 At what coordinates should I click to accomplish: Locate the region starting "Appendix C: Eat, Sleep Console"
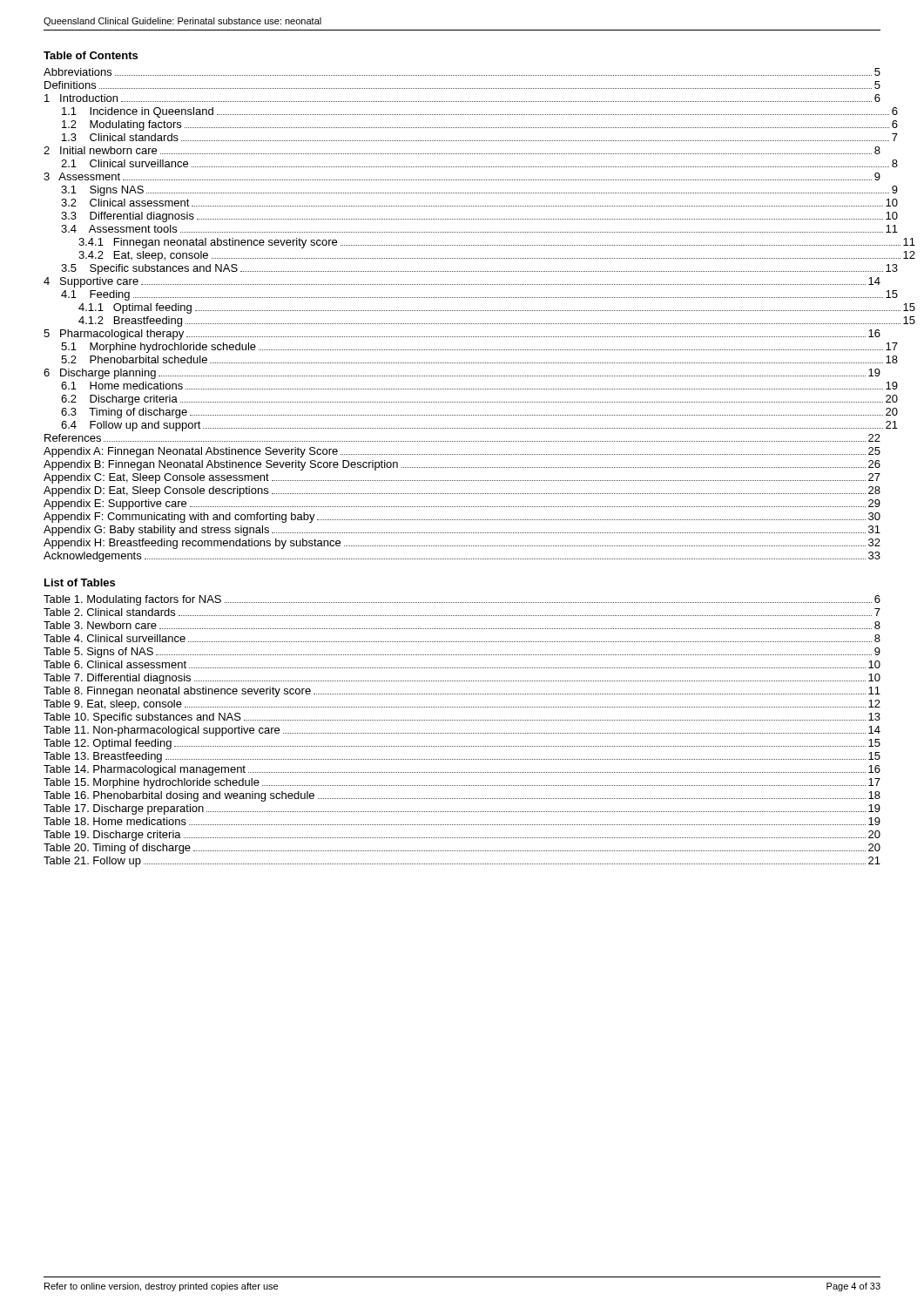[x=462, y=477]
